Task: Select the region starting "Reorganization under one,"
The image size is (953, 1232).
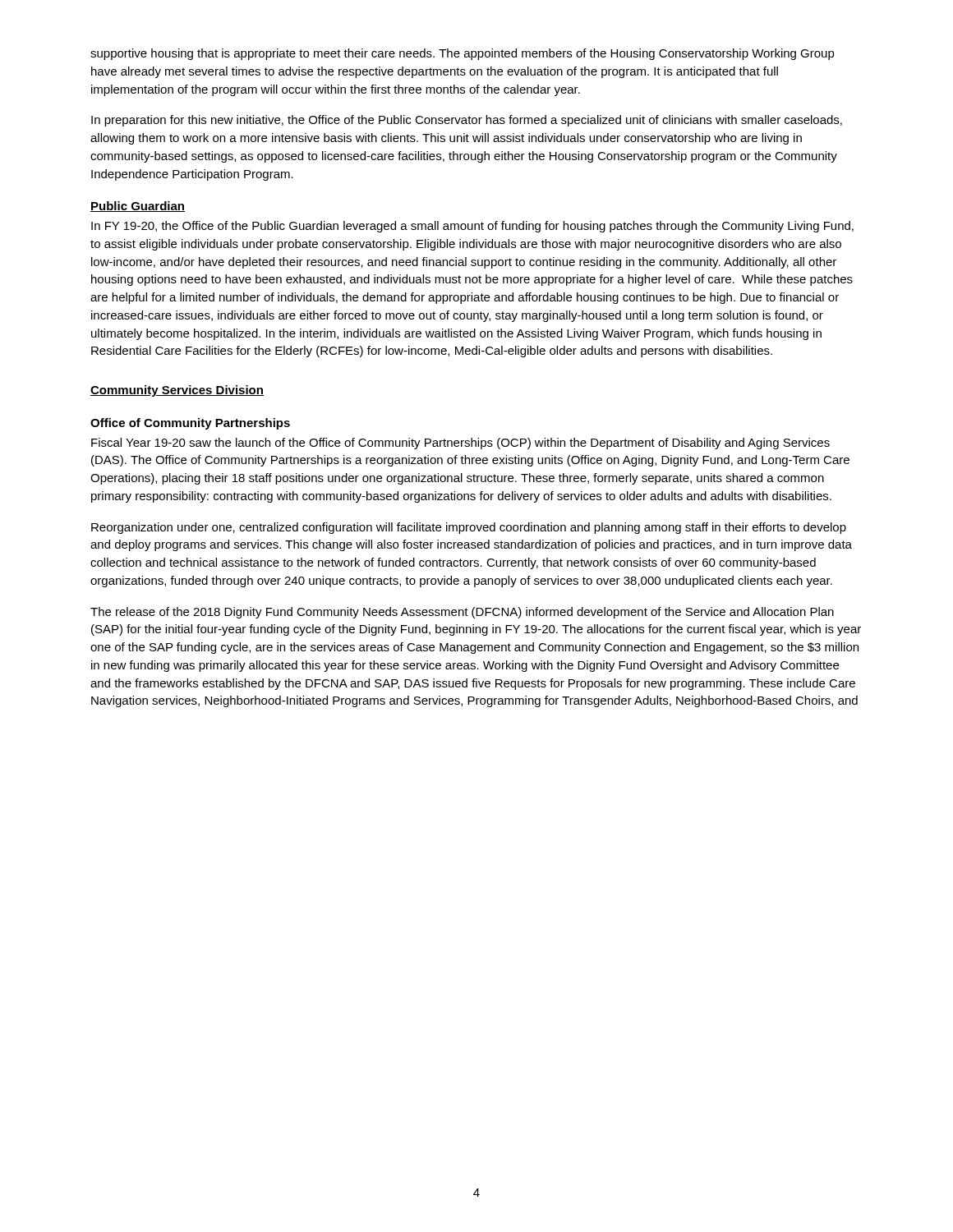Action: point(471,553)
